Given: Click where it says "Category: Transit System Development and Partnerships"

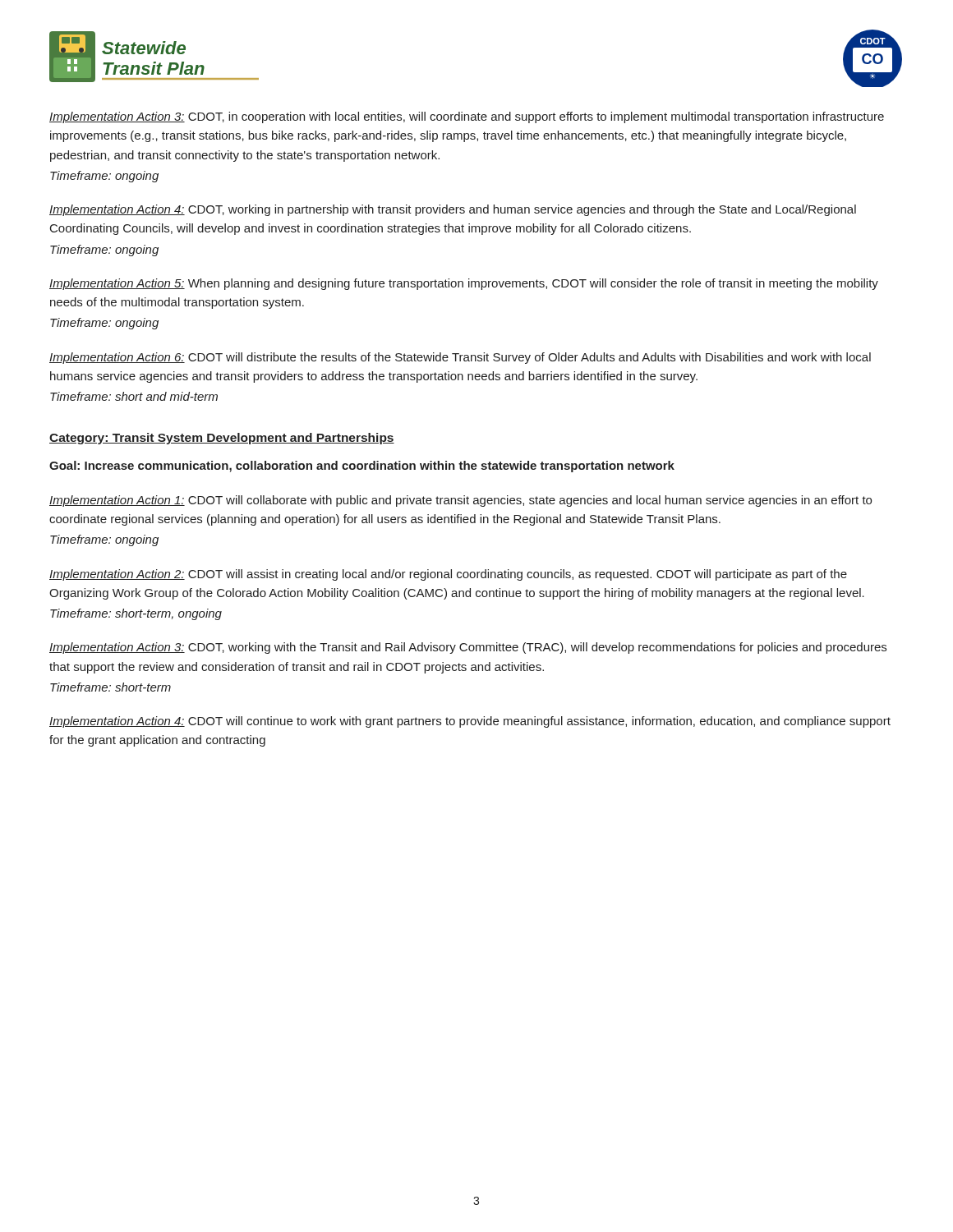Looking at the screenshot, I should [222, 438].
